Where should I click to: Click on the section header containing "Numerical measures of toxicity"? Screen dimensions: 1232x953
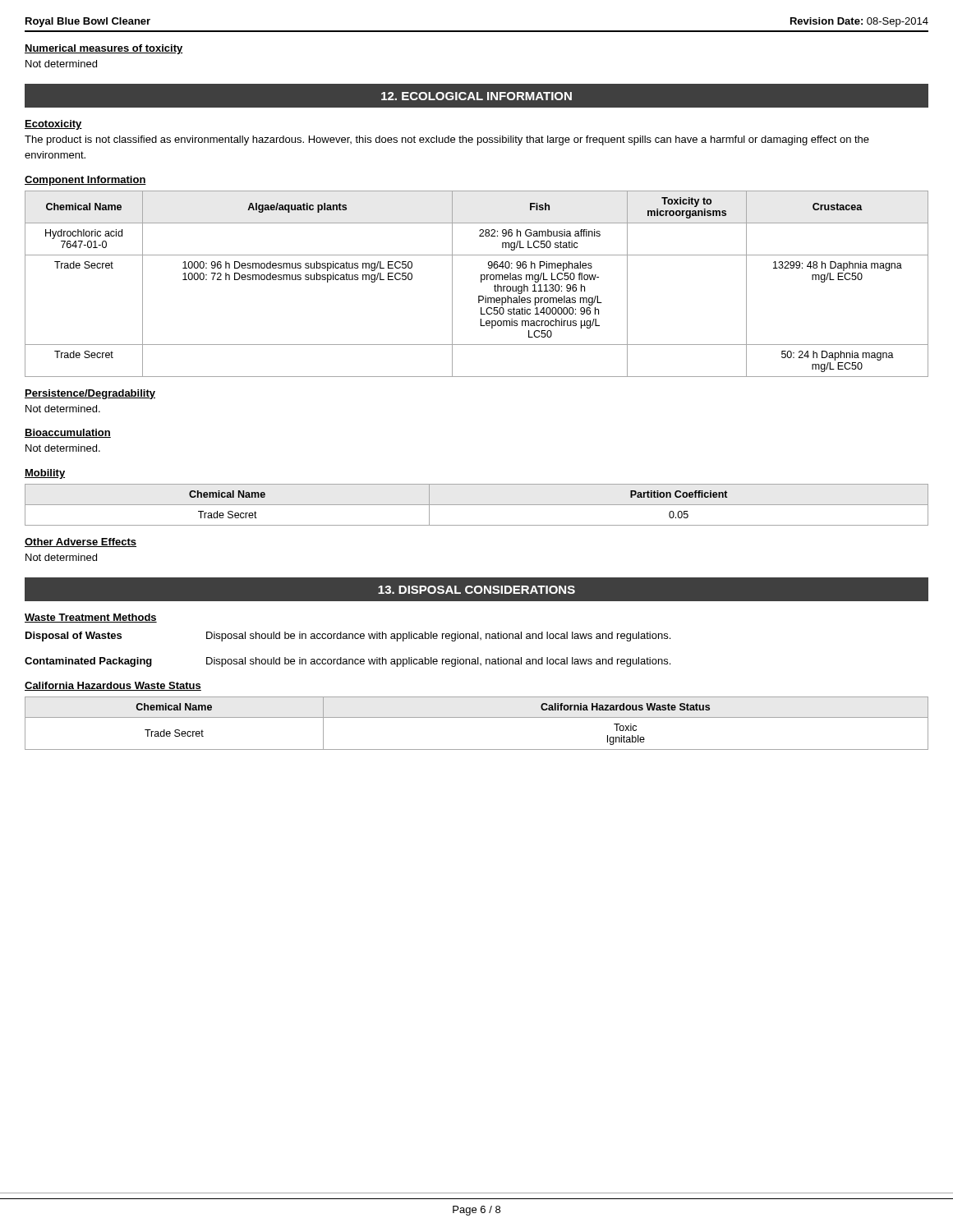coord(104,48)
